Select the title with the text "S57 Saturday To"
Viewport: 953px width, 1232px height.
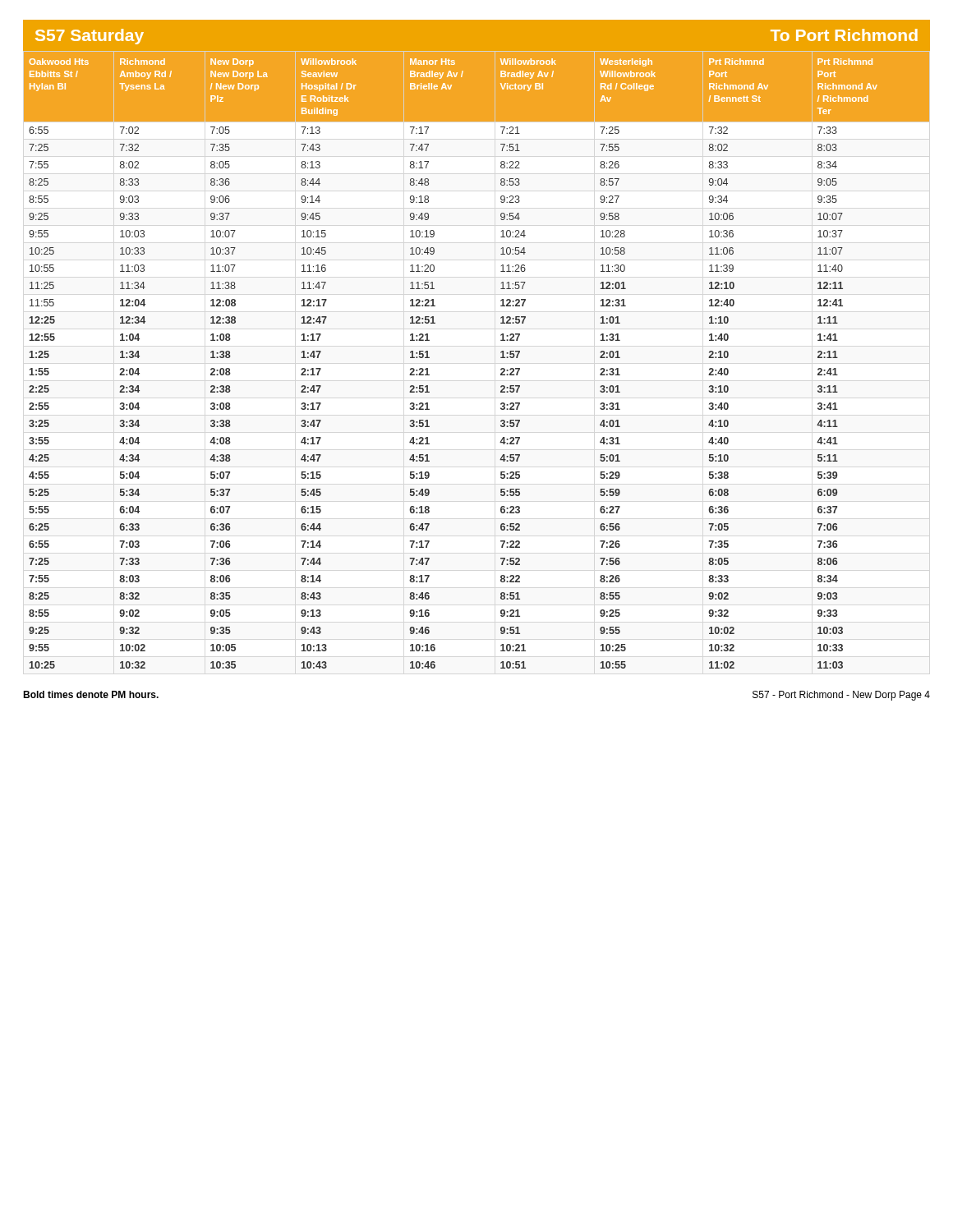(89, 37)
